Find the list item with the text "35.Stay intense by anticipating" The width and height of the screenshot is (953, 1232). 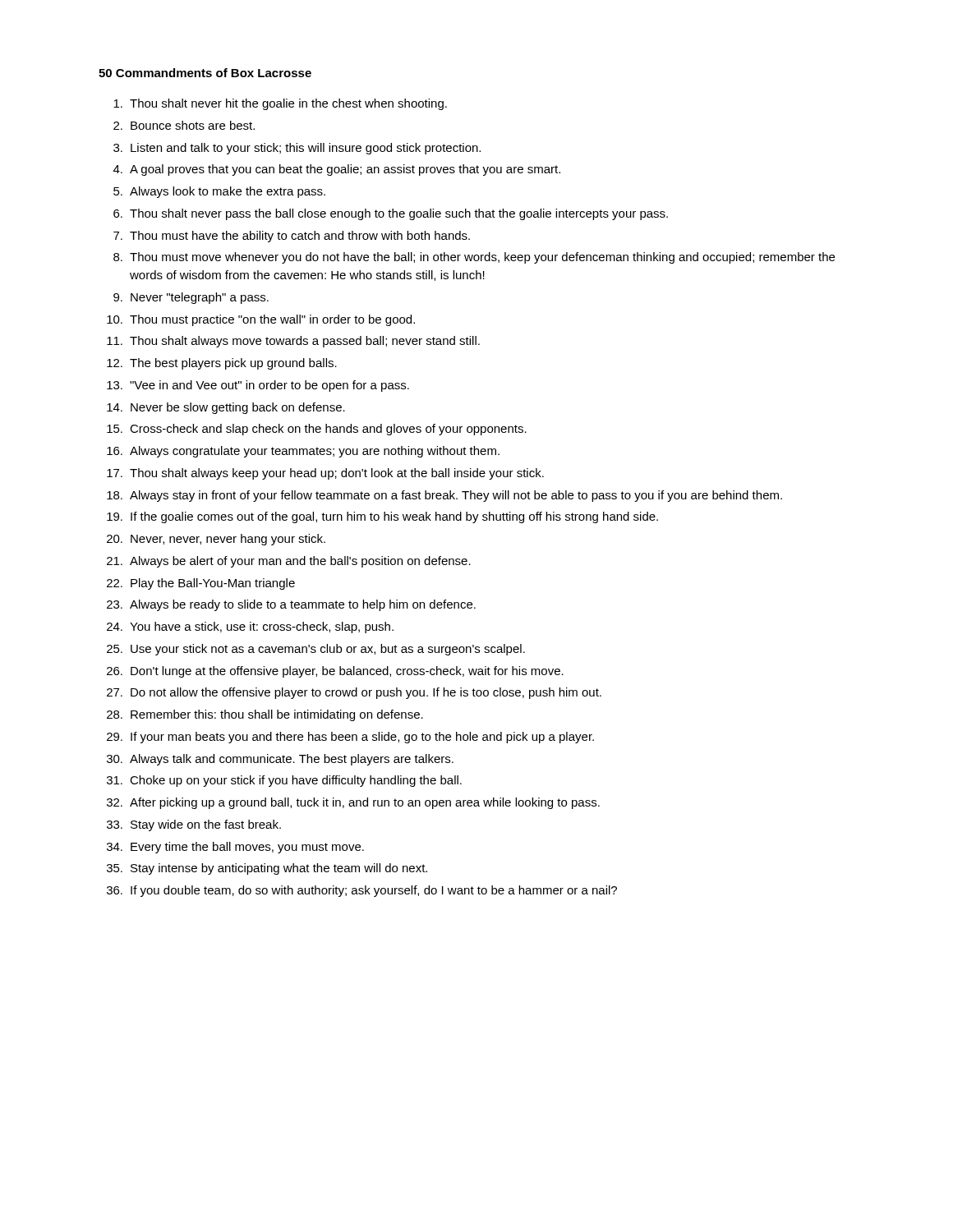[x=267, y=869]
